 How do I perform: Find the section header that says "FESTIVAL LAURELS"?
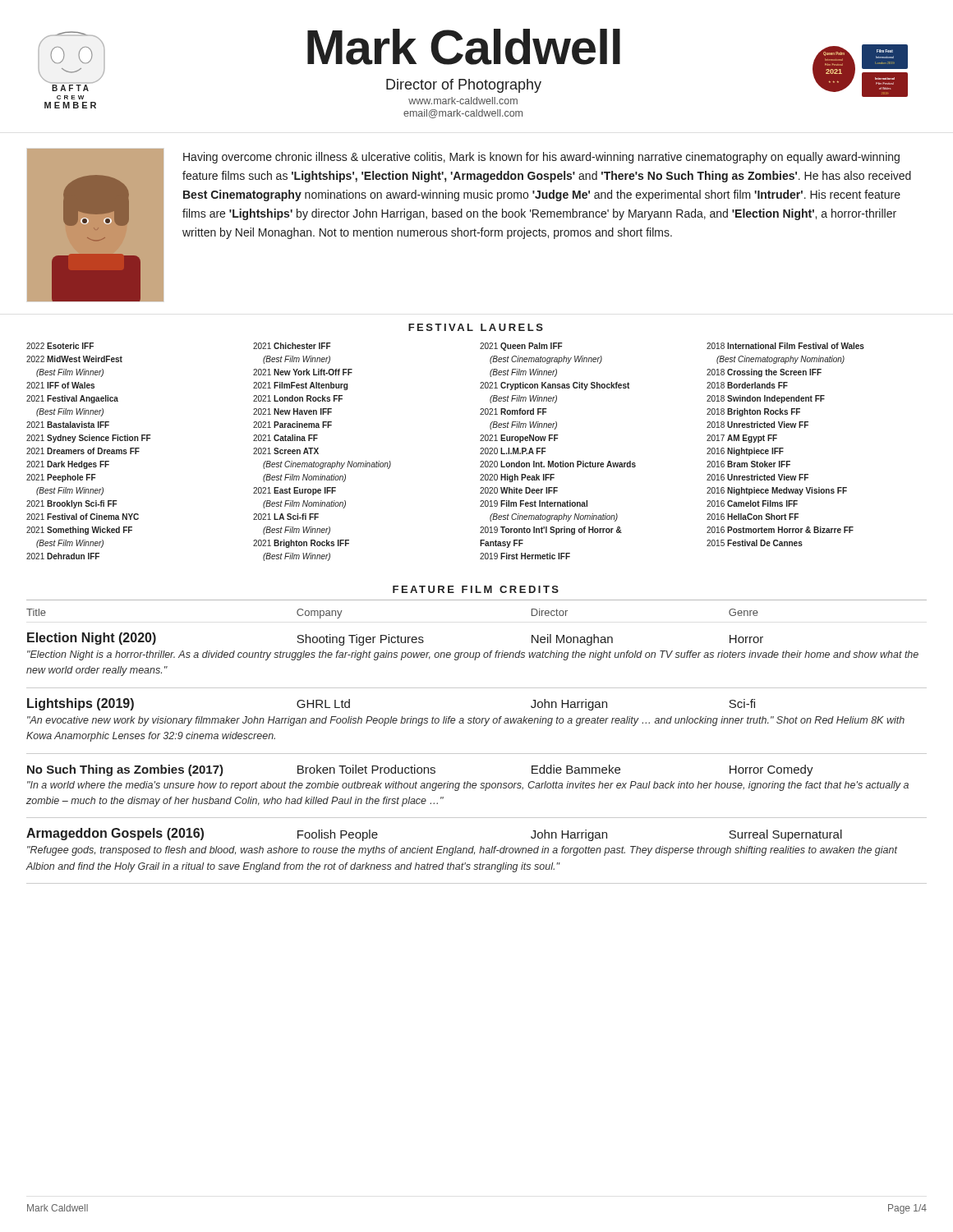tap(476, 327)
